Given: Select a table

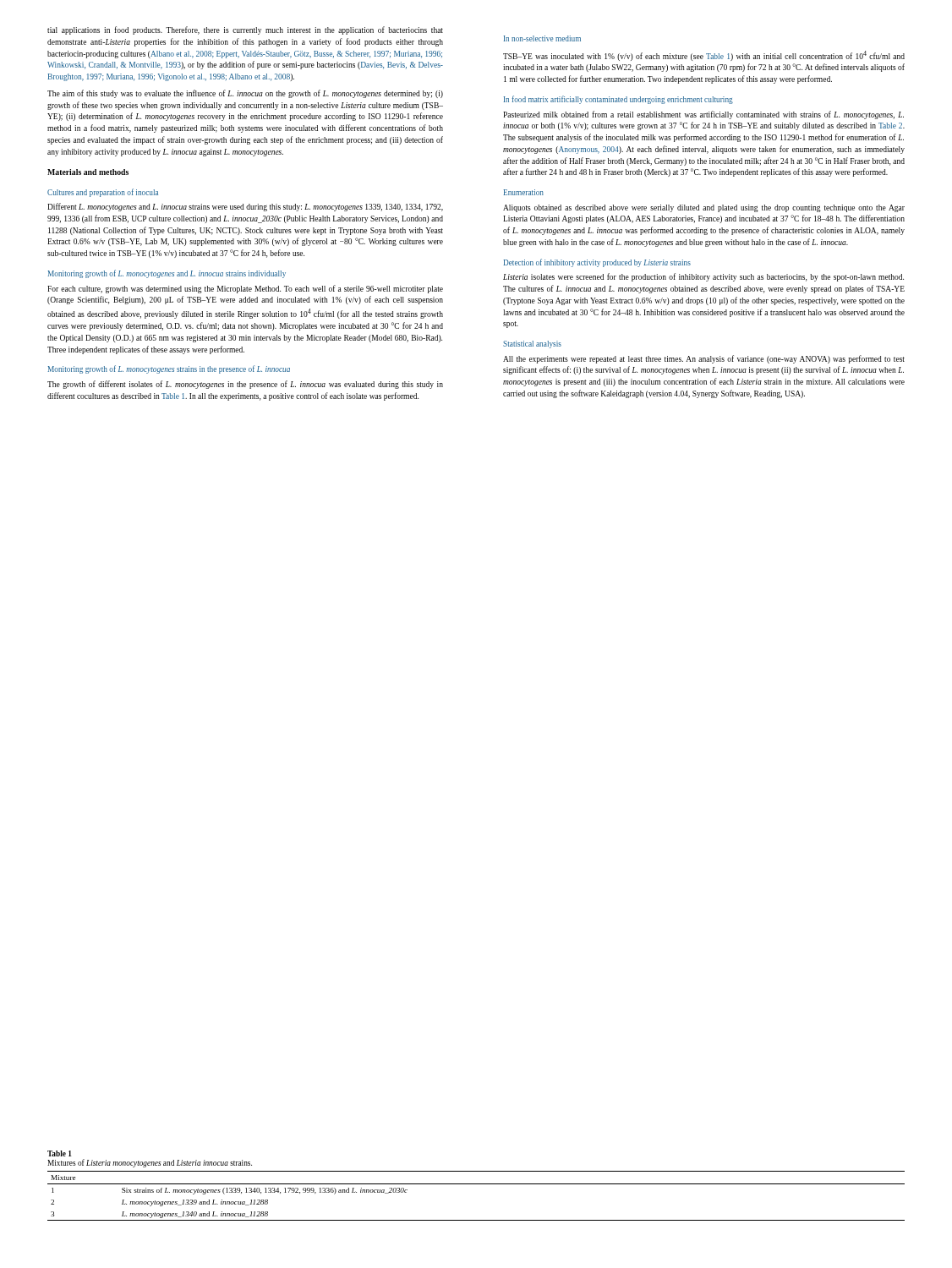Looking at the screenshot, I should (x=476, y=1196).
